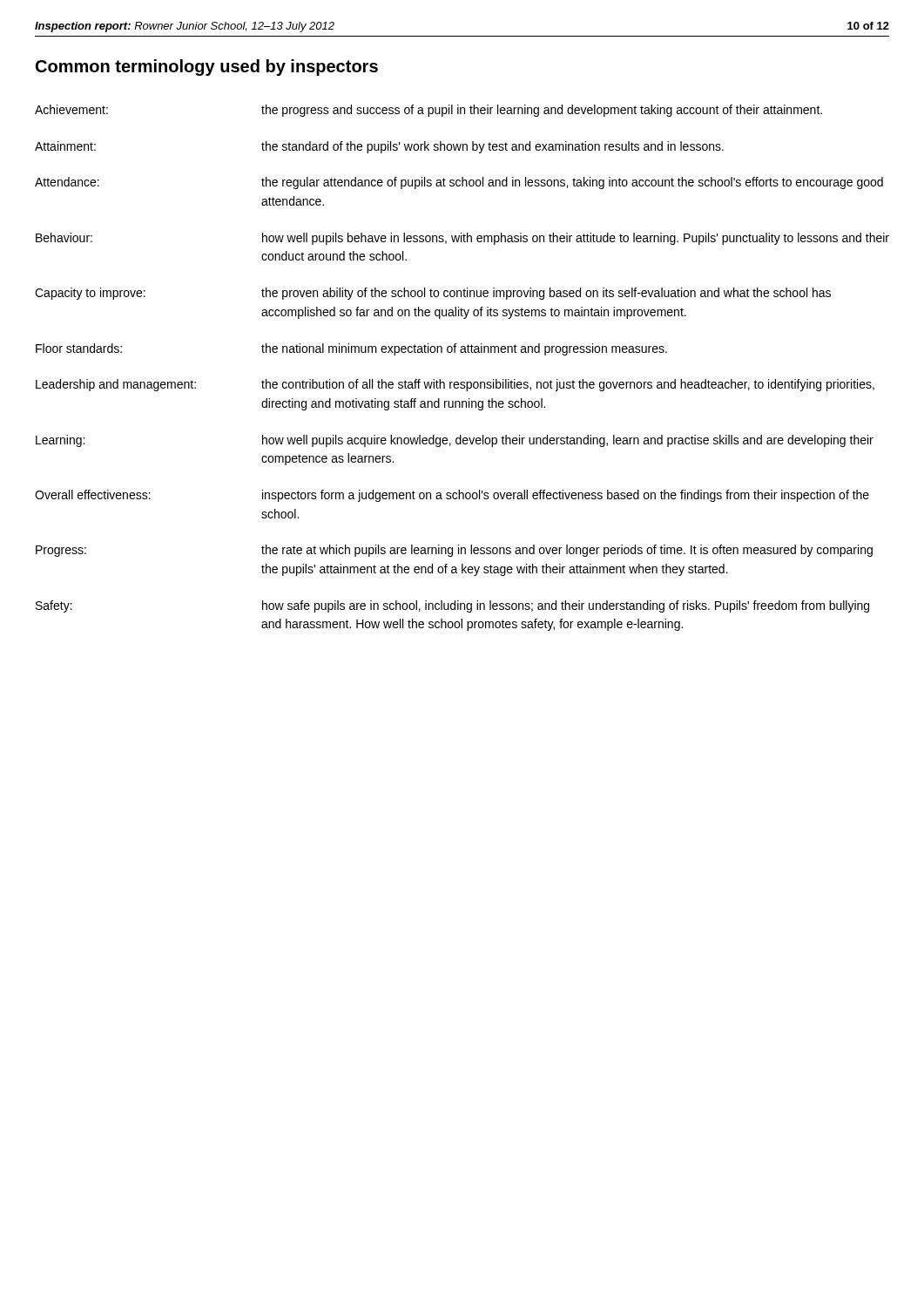Click on the list item that says "Overall effectiveness: inspectors form a judgement on"

coord(462,505)
